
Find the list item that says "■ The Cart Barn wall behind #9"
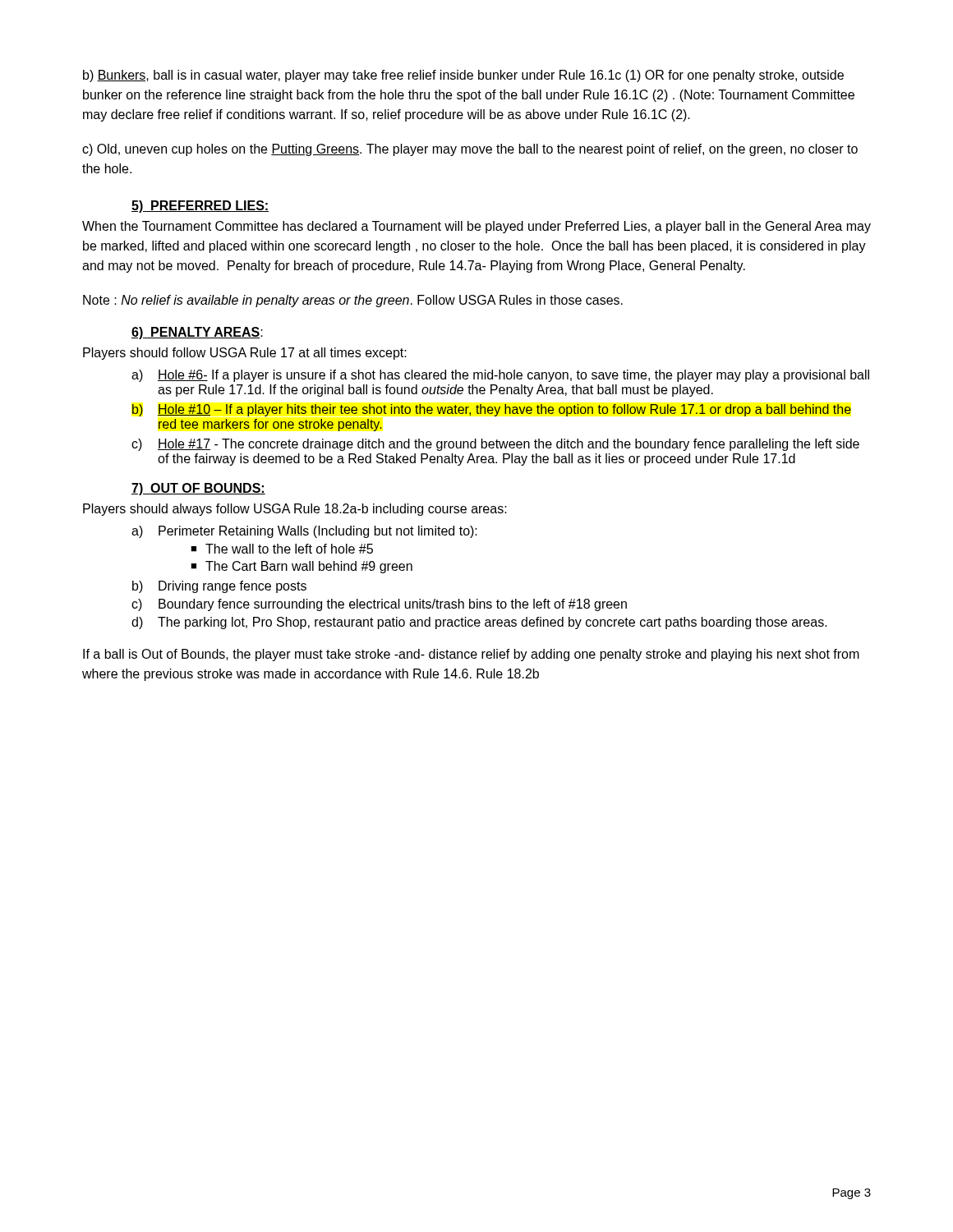click(x=302, y=567)
